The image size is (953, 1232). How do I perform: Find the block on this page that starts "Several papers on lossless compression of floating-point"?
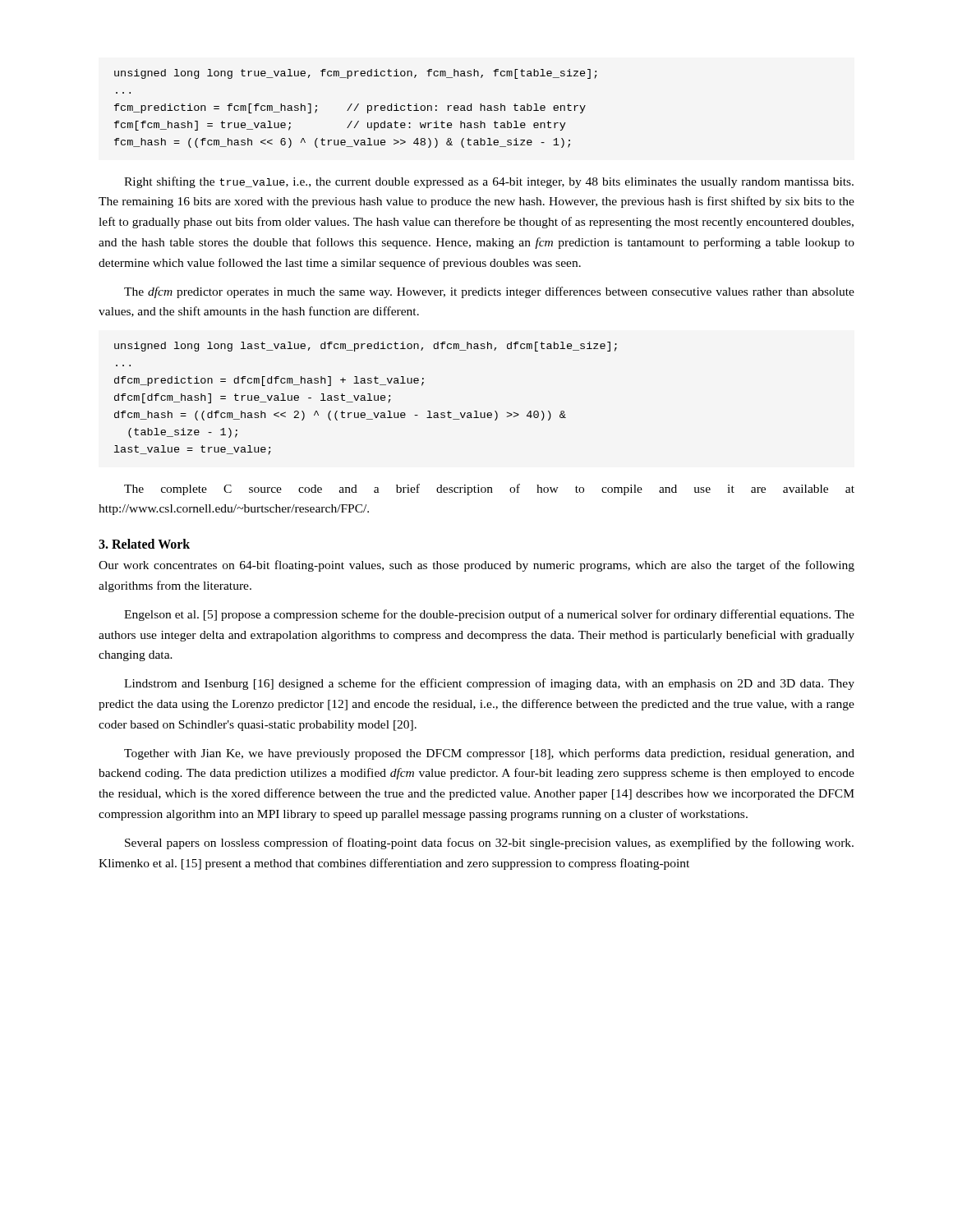(x=476, y=853)
